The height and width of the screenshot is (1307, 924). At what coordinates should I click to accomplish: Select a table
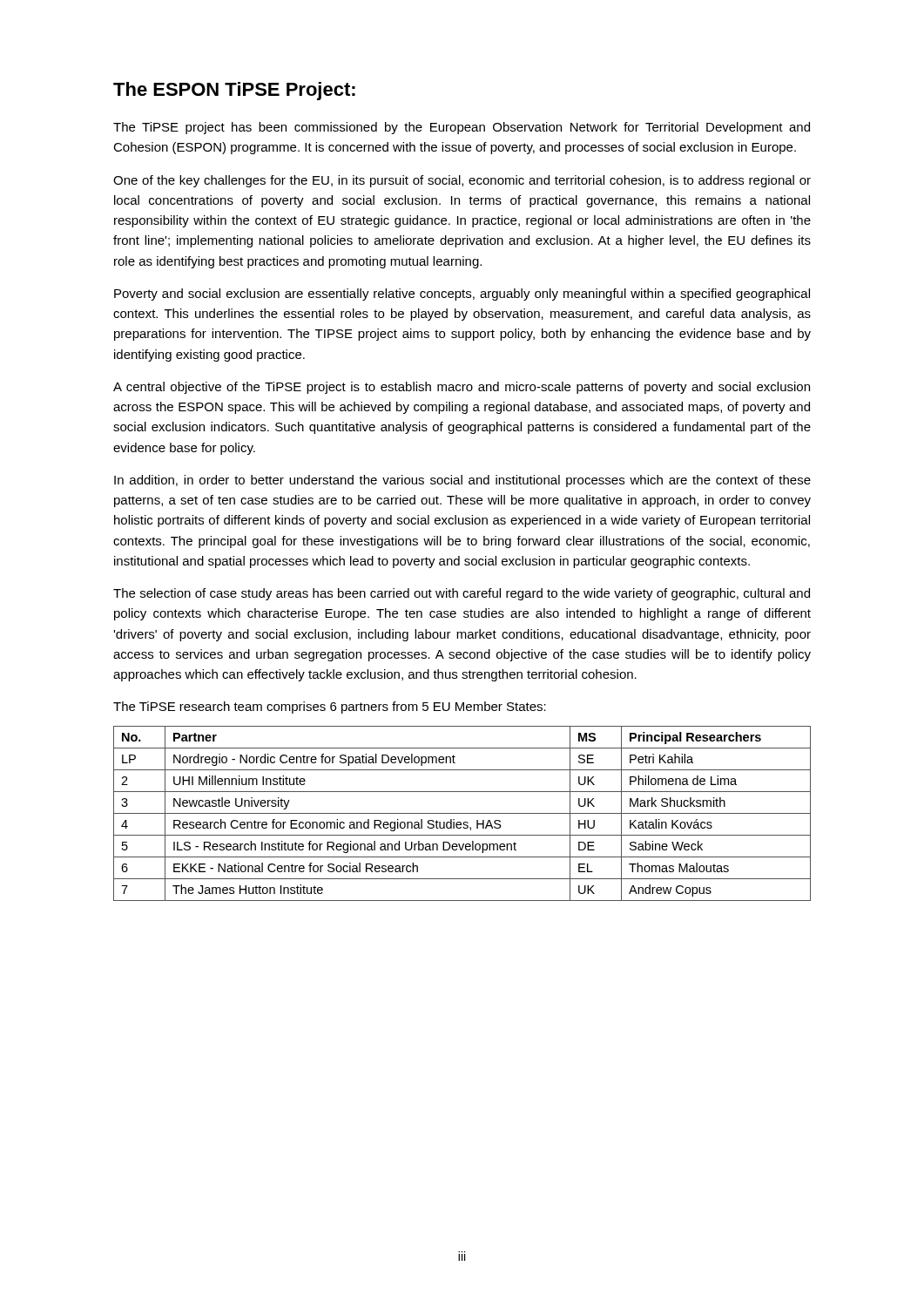462,813
